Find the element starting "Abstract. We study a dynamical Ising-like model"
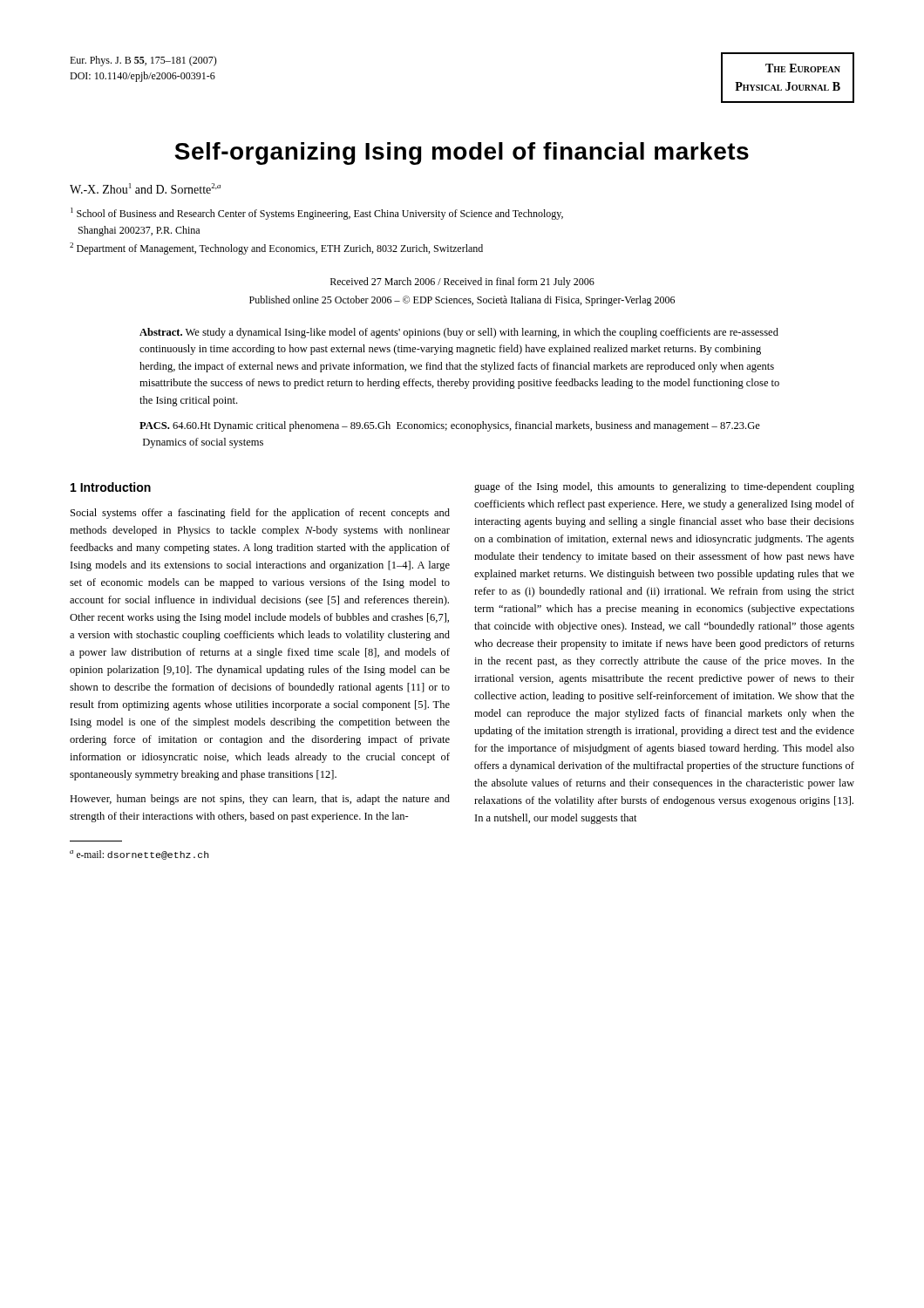The width and height of the screenshot is (924, 1308). (x=460, y=366)
